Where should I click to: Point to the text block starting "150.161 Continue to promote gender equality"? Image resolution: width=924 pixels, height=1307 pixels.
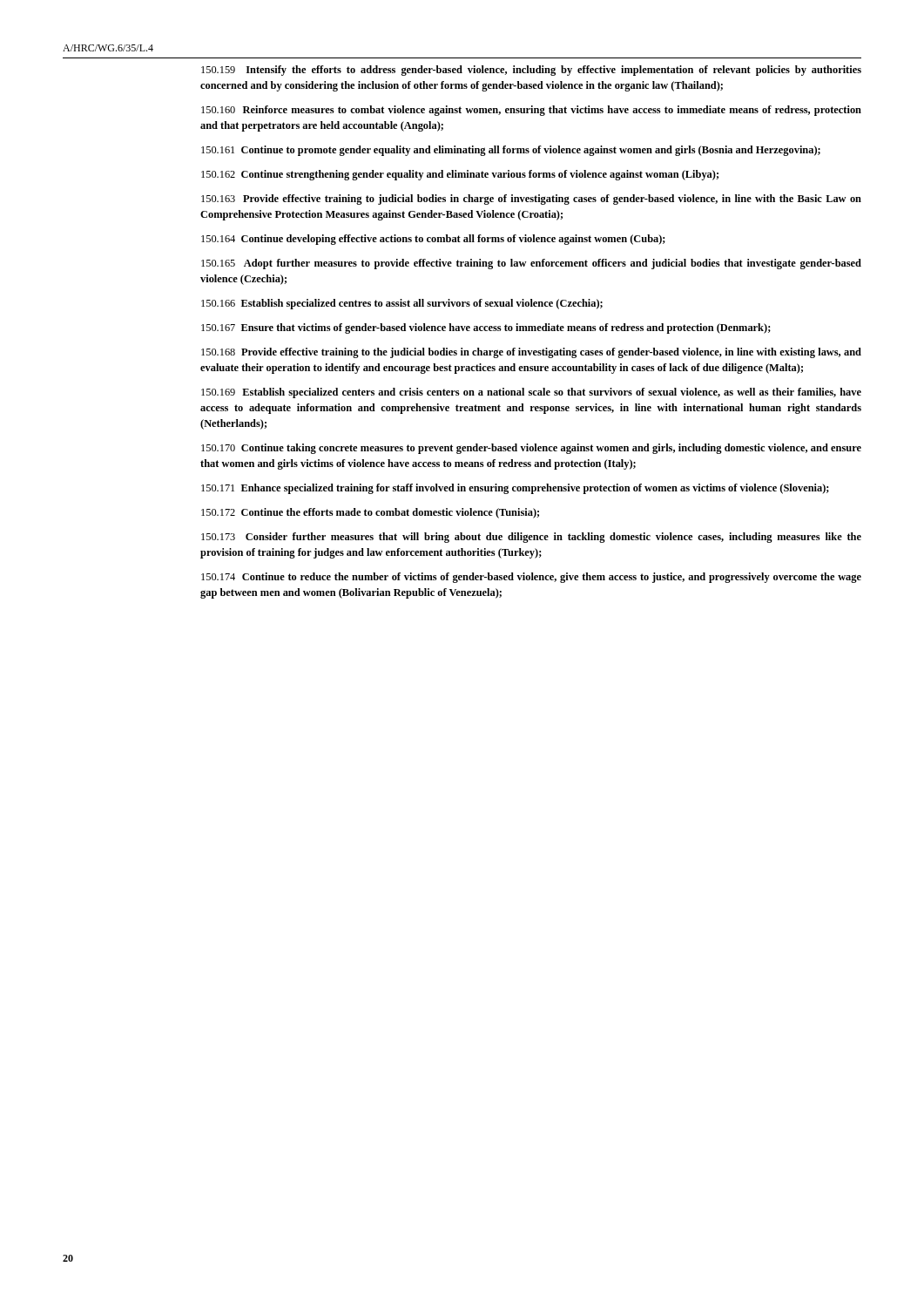[511, 150]
